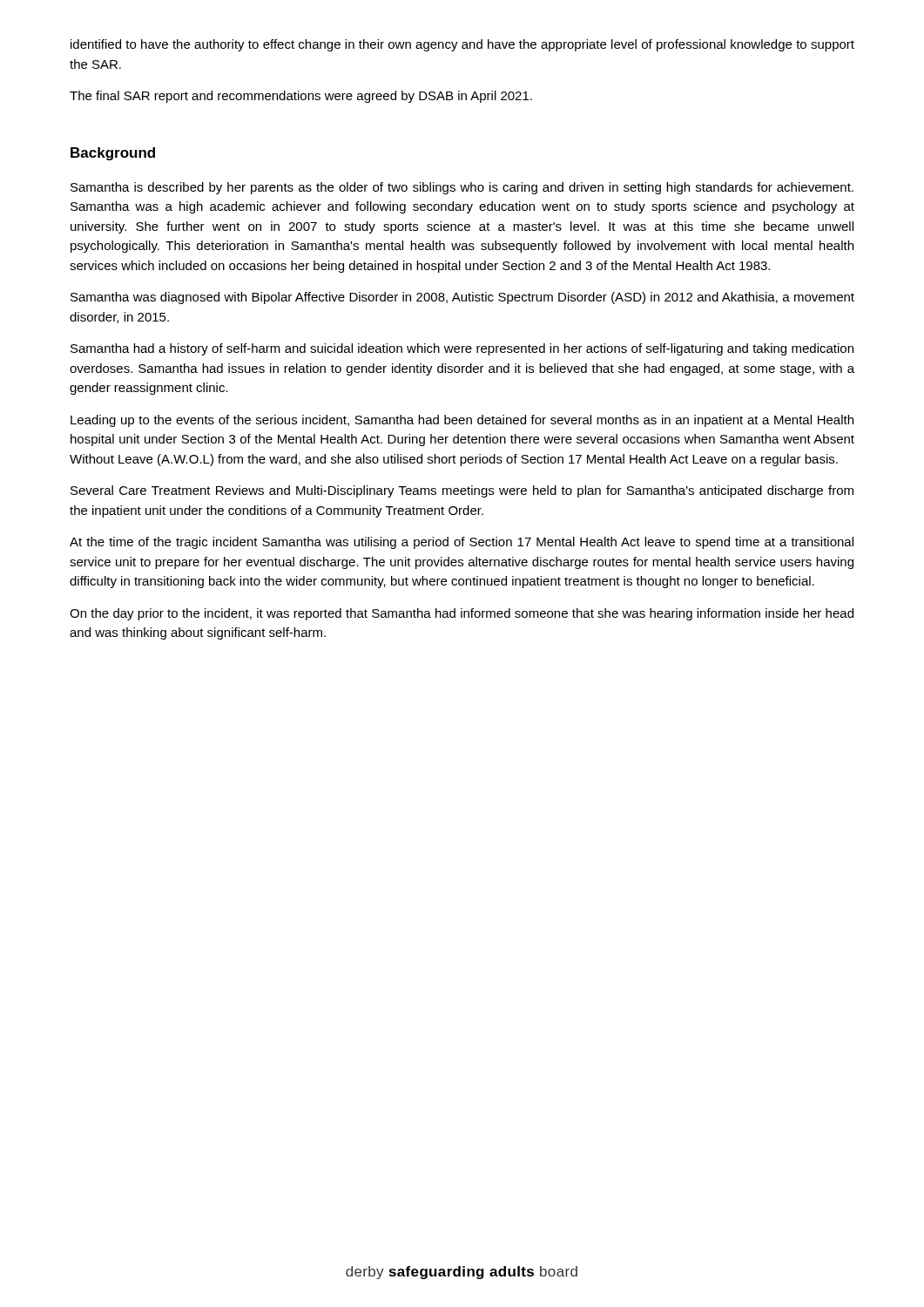This screenshot has height=1307, width=924.
Task: Point to the text starting "identified to have the authority to"
Action: pyautogui.click(x=462, y=54)
